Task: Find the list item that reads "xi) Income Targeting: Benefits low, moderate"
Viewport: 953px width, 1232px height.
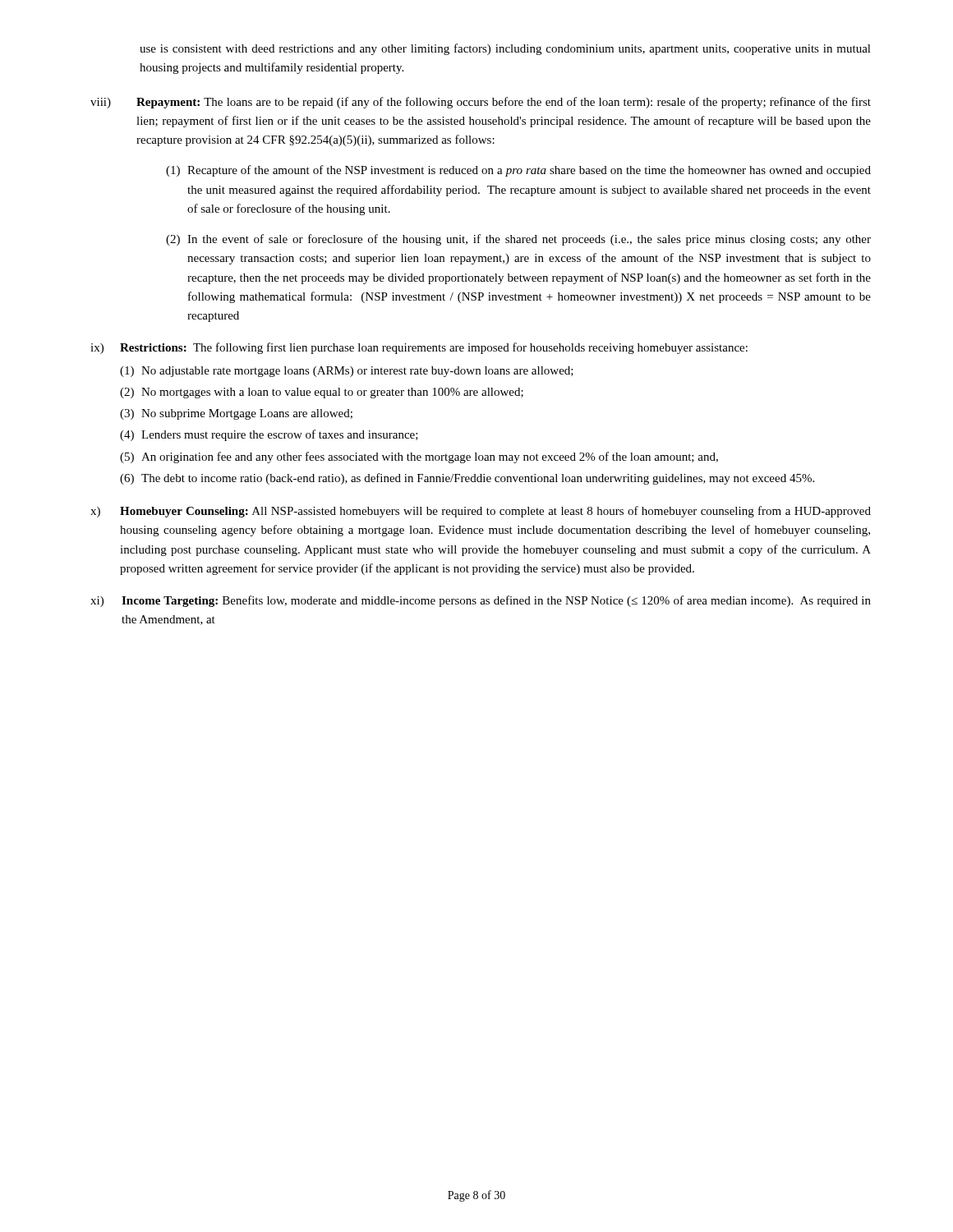Action: (481, 610)
